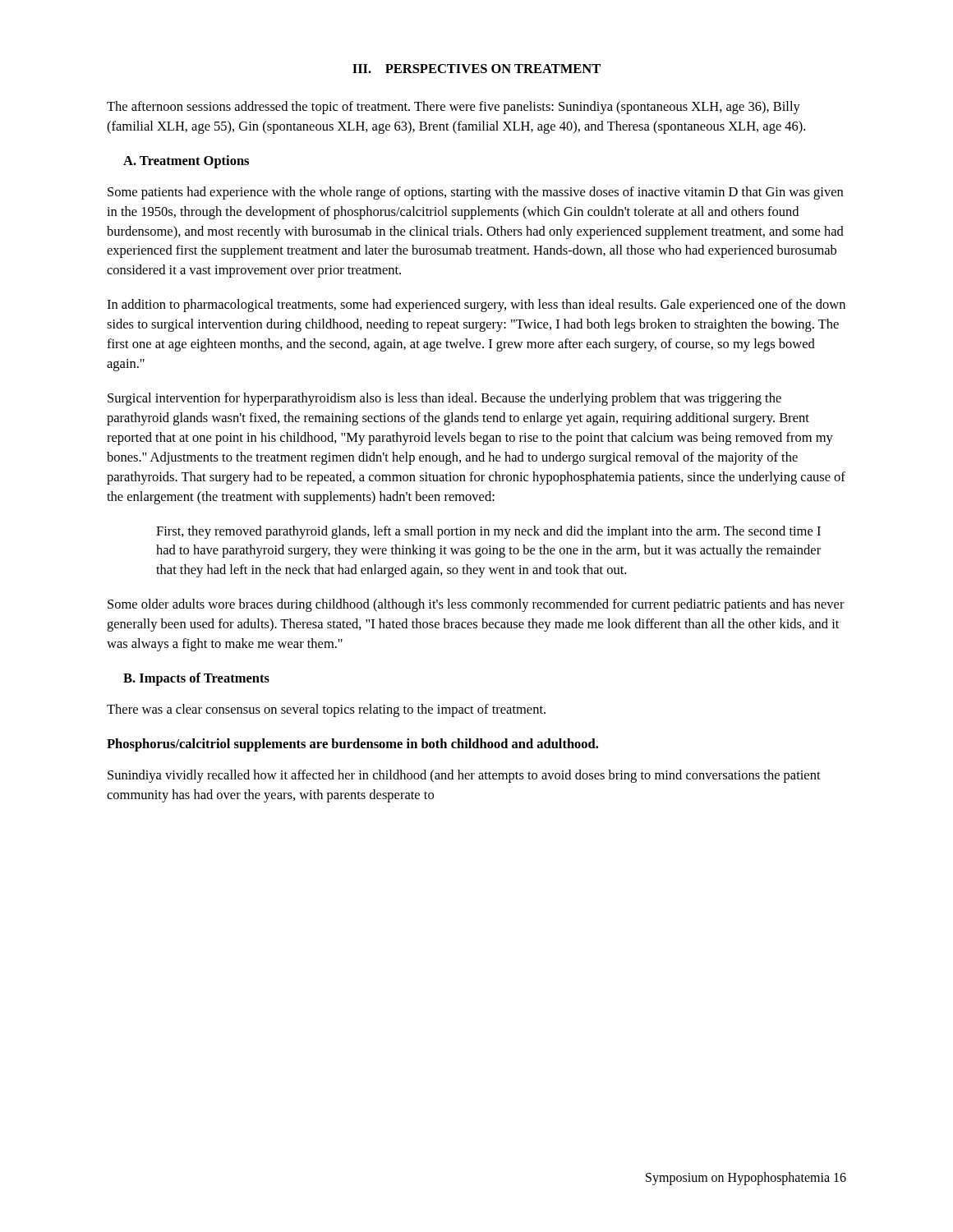Where is the passage that starts "In addition to pharmacological treatments, some"?
This screenshot has height=1232, width=953.
point(476,334)
